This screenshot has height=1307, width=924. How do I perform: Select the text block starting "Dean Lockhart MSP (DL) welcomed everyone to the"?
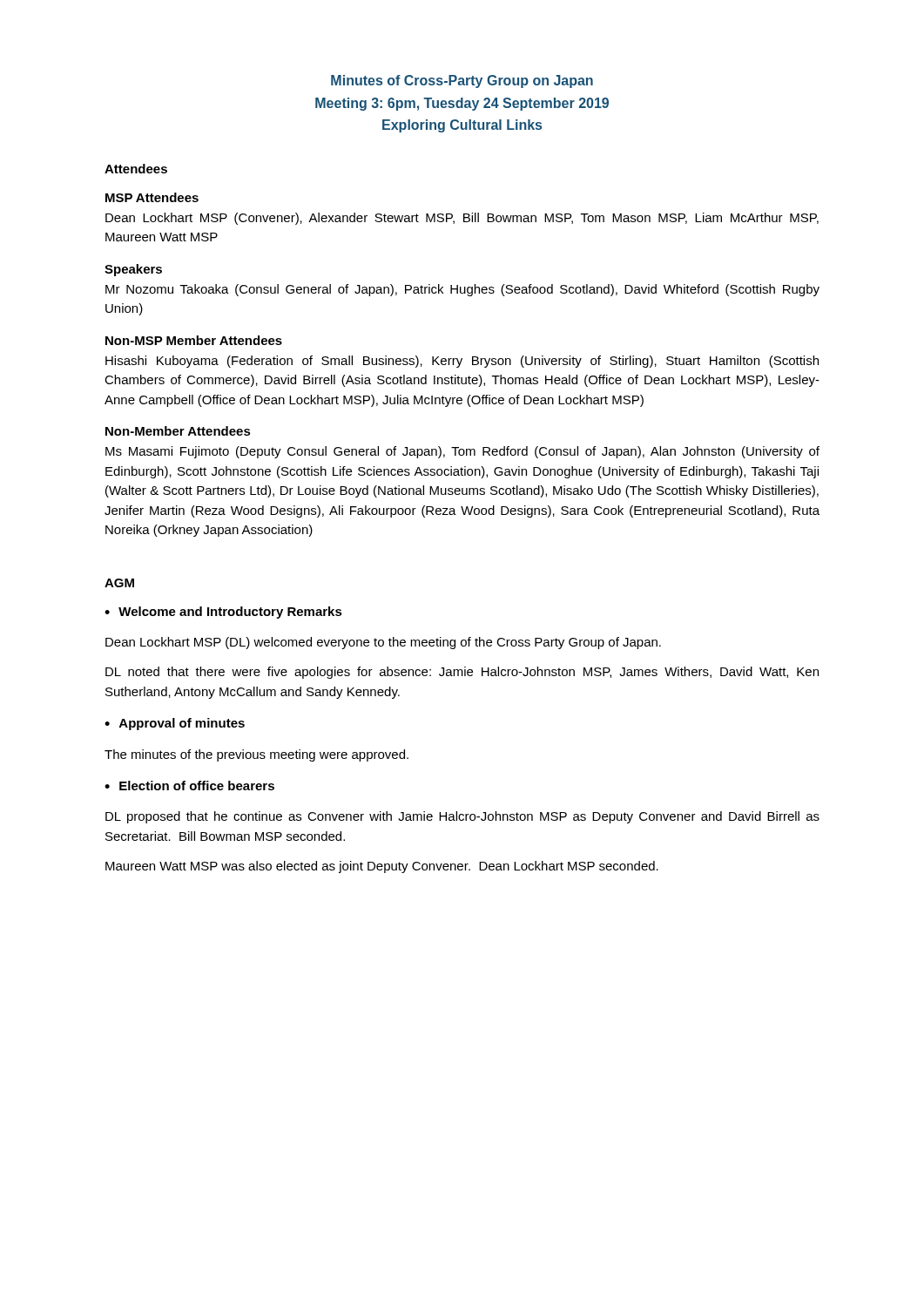tap(383, 642)
